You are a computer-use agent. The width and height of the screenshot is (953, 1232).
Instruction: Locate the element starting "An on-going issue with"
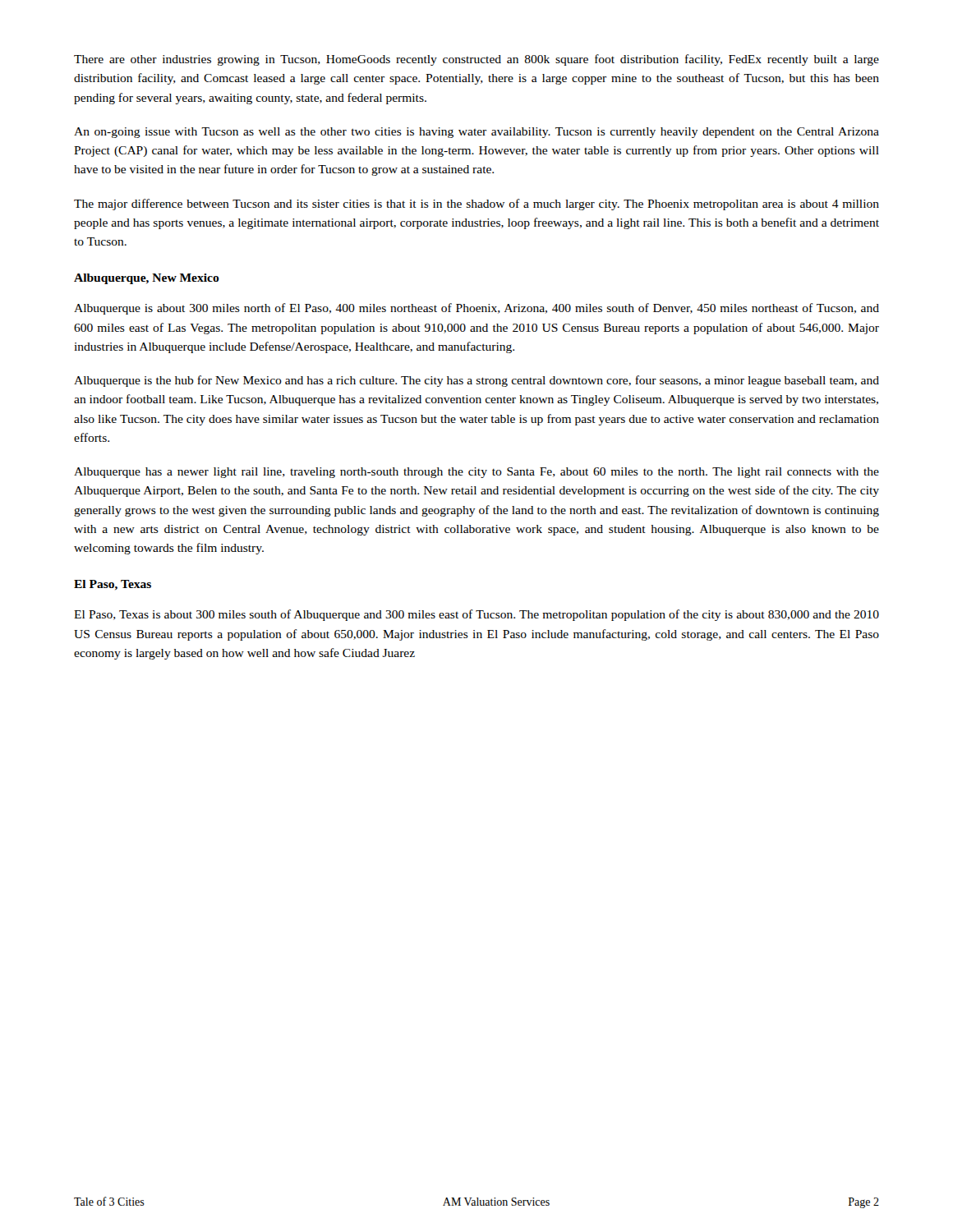[x=476, y=150]
